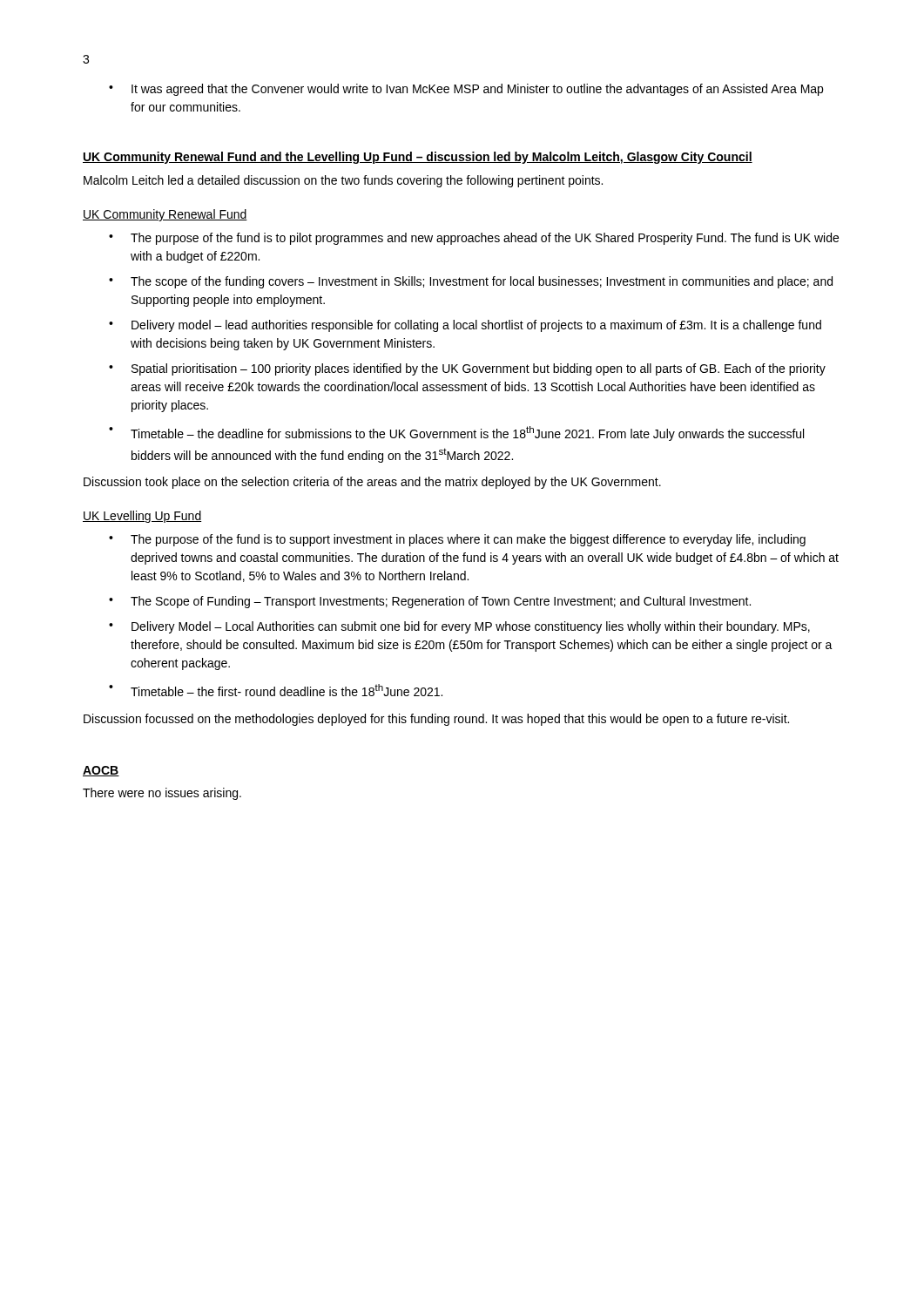Click on the element starting "• Timetable – the first- round"
Viewport: 924px width, 1307px height.
point(276,690)
